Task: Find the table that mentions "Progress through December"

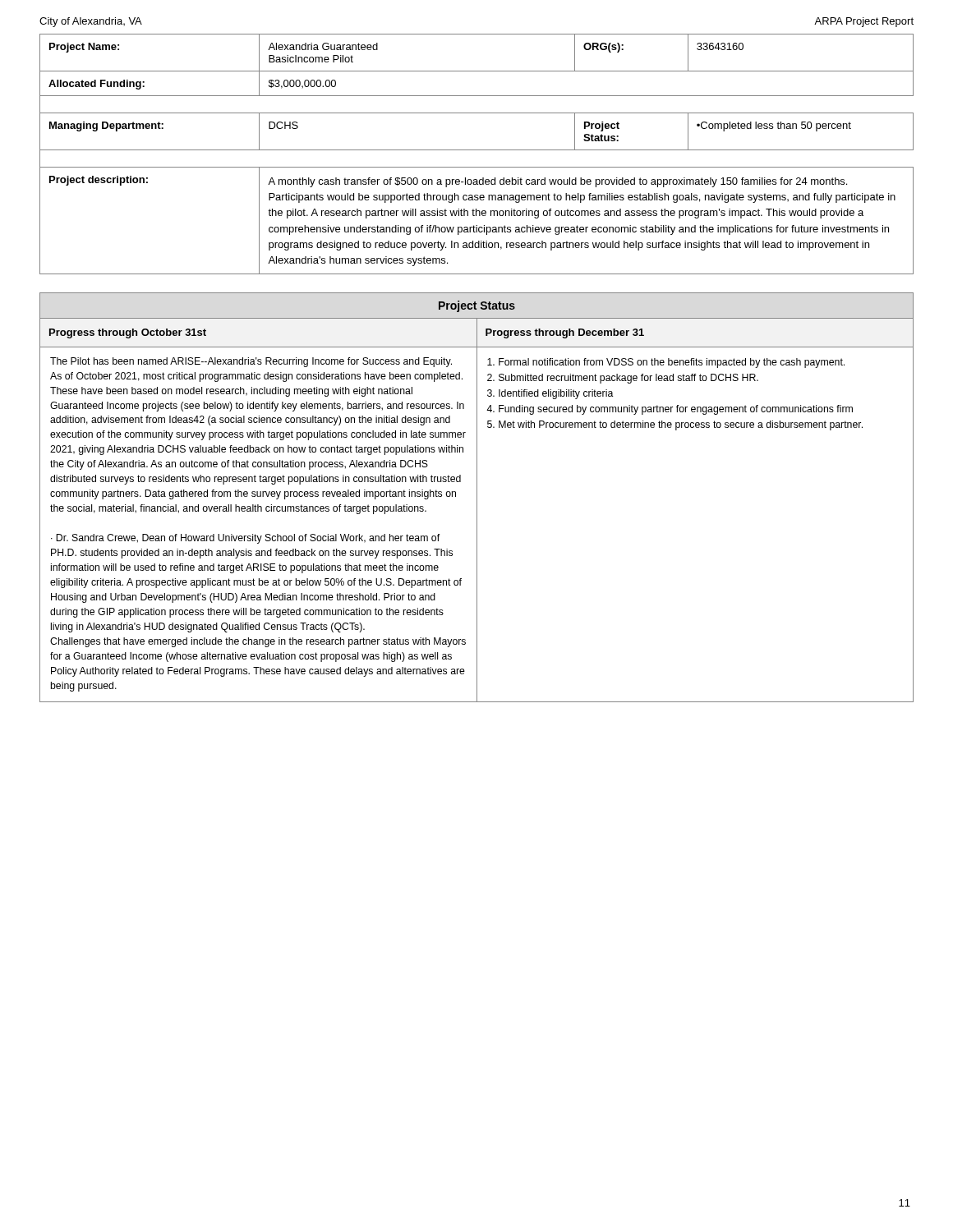Action: click(x=476, y=497)
